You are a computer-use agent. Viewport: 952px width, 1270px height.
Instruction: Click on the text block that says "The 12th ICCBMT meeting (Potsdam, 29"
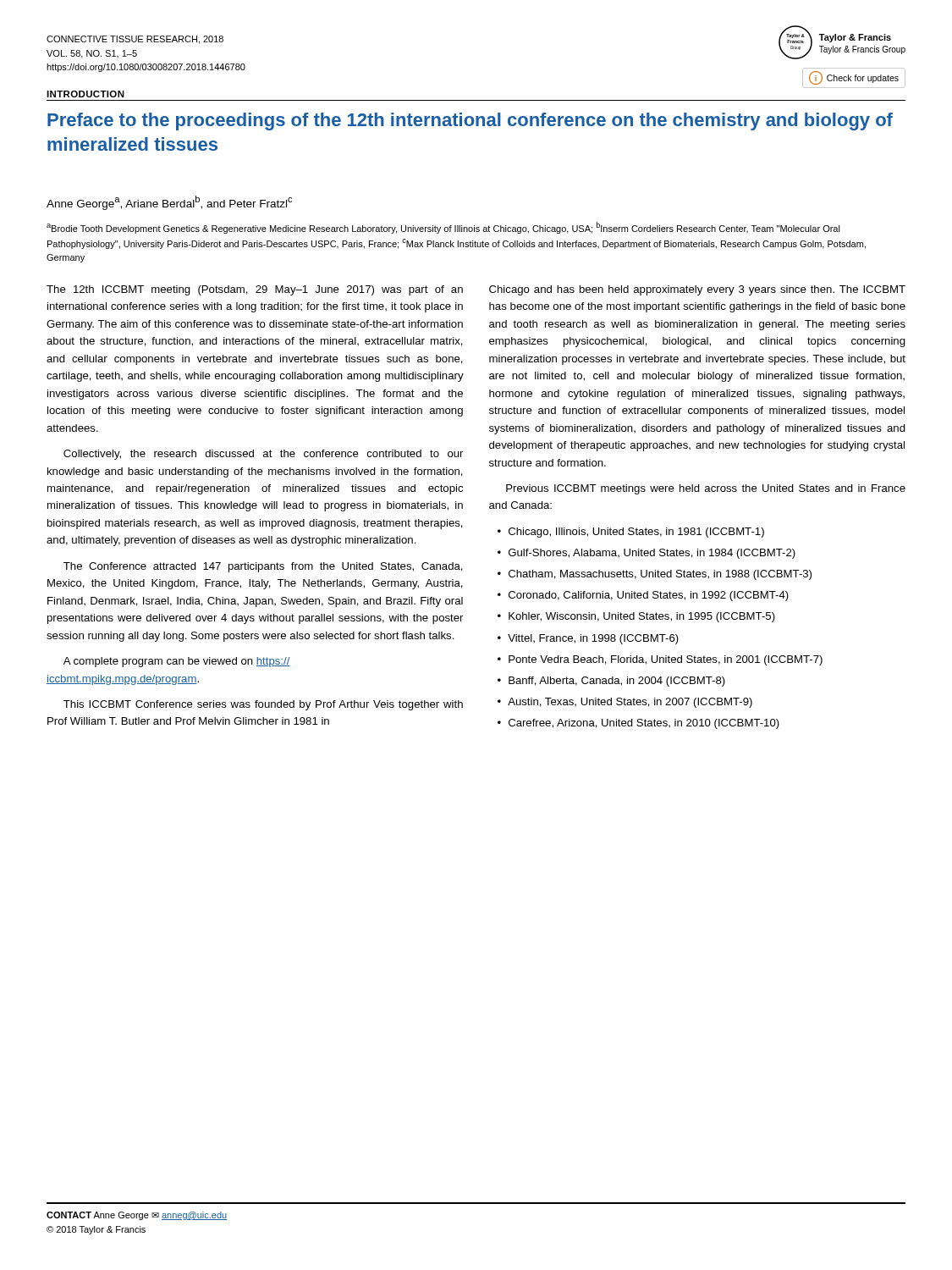click(255, 506)
